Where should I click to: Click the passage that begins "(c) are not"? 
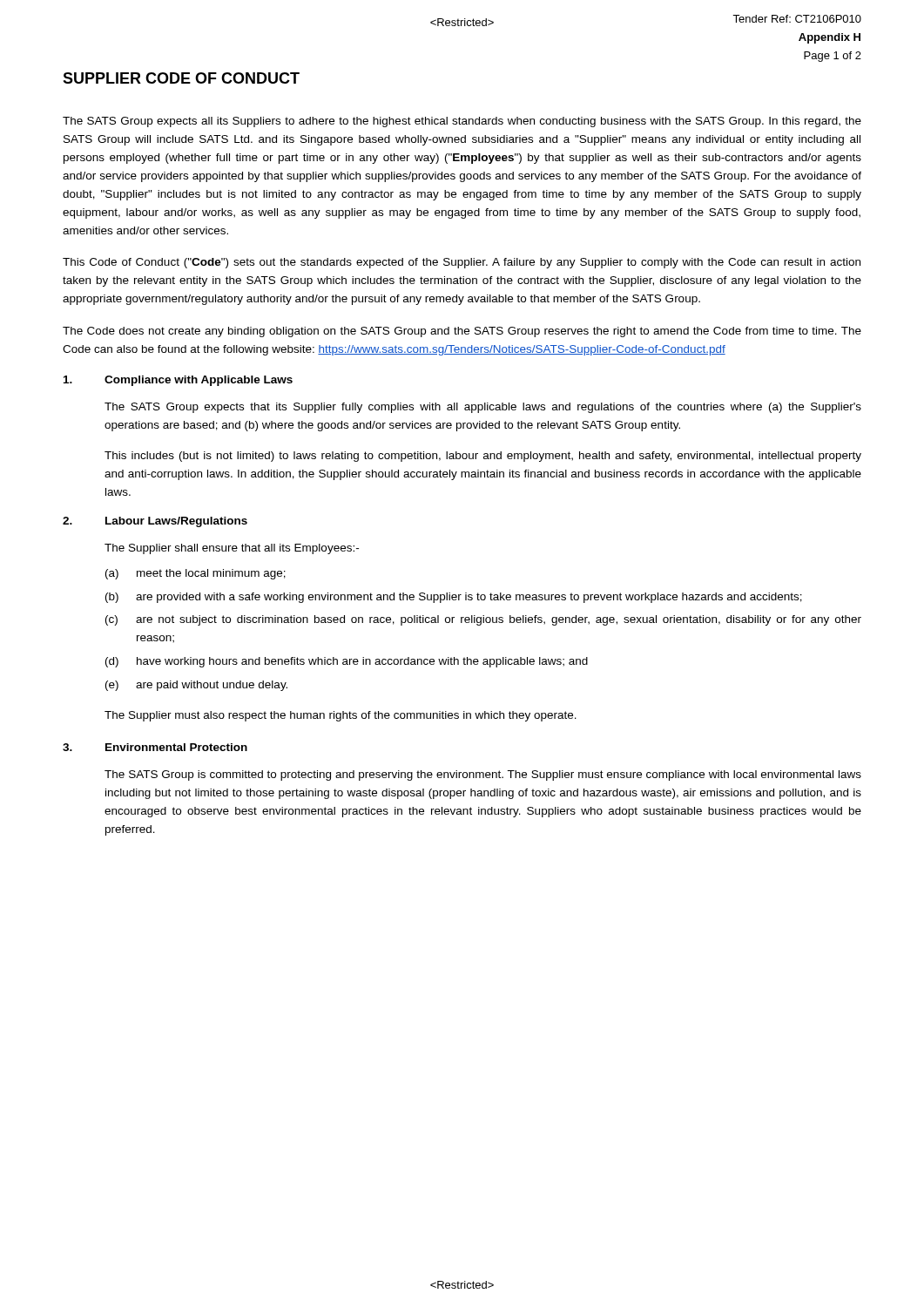(x=483, y=629)
